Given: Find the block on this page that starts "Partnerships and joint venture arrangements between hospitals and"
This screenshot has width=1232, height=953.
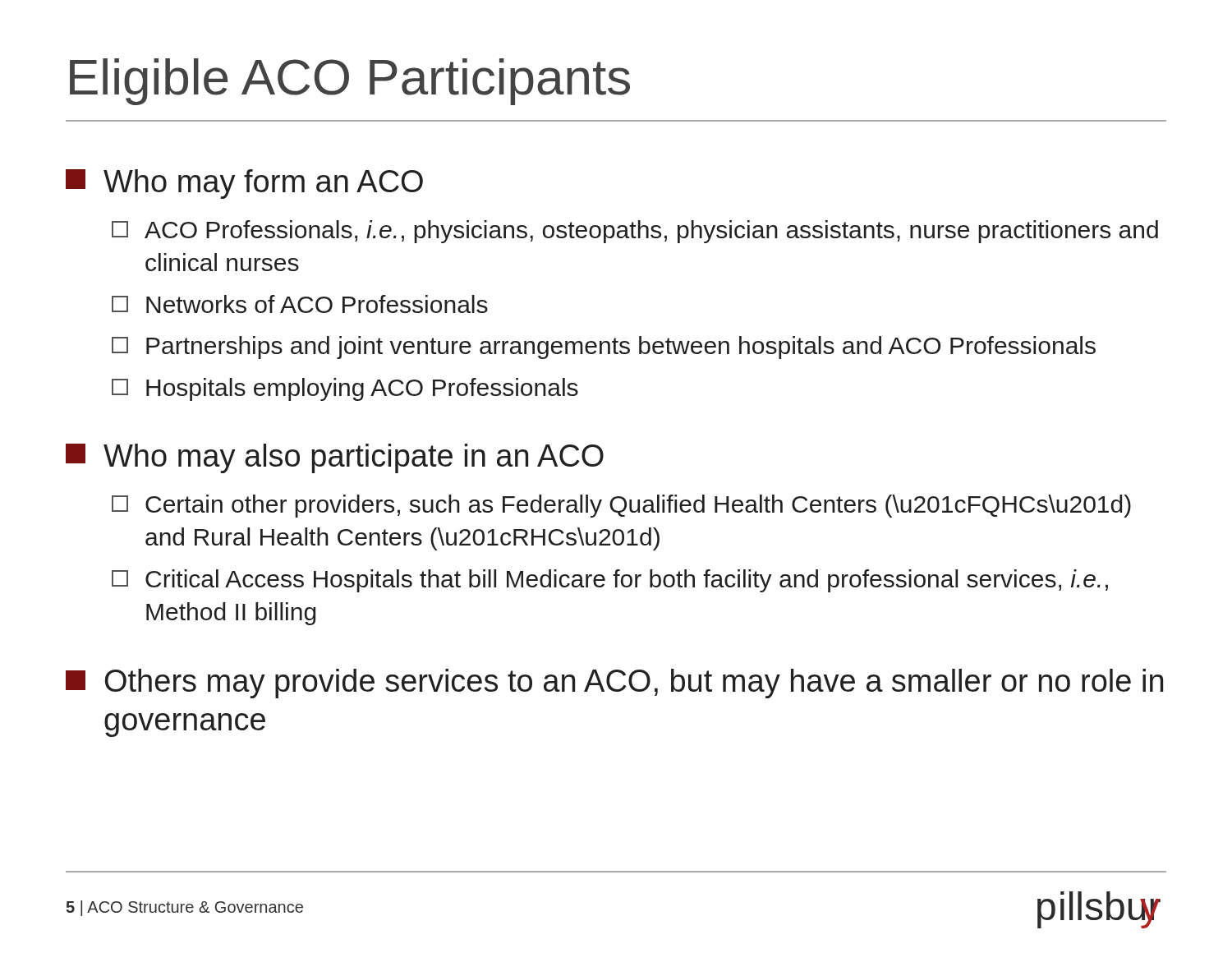Looking at the screenshot, I should pyautogui.click(x=604, y=346).
